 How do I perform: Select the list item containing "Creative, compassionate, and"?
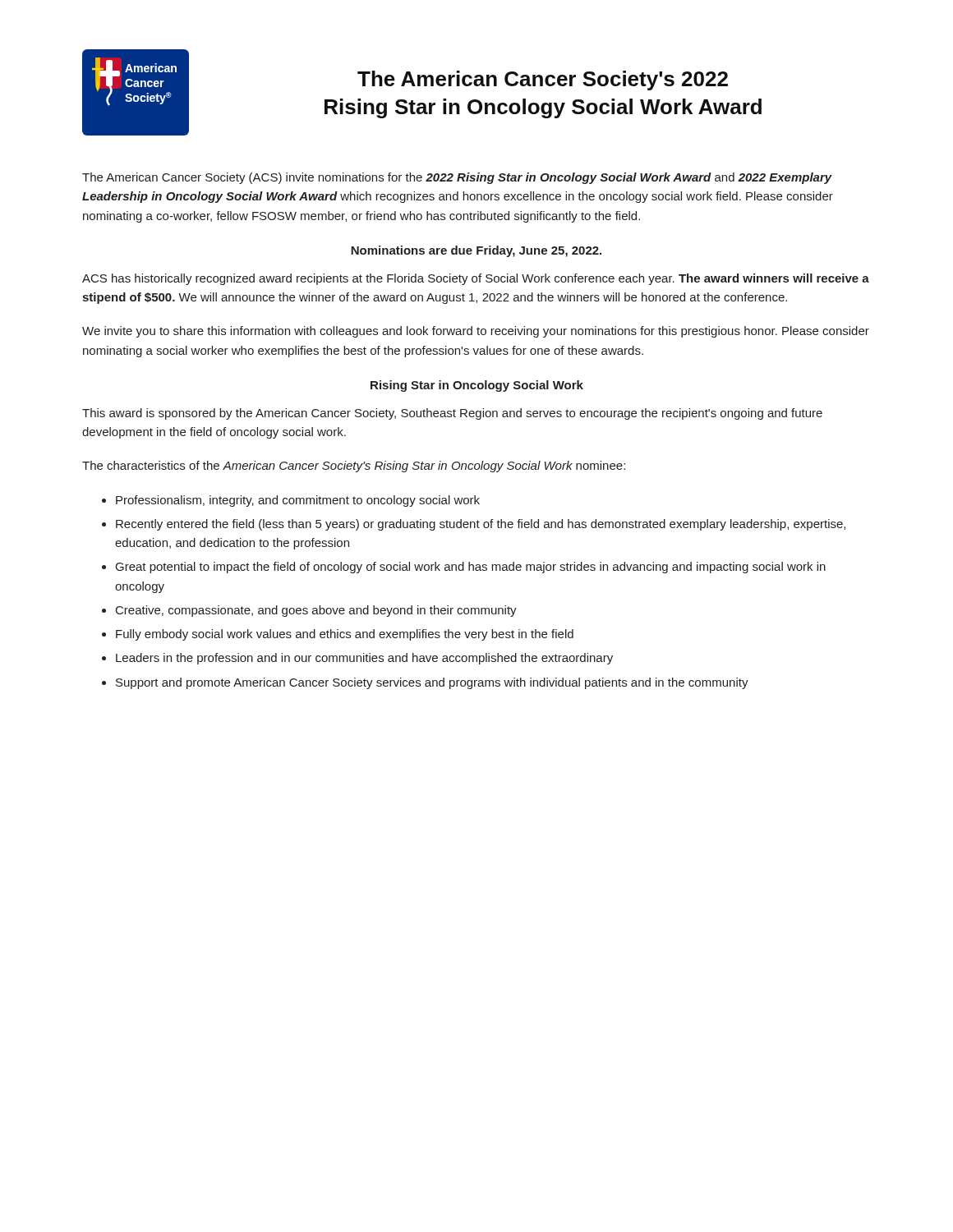(316, 610)
